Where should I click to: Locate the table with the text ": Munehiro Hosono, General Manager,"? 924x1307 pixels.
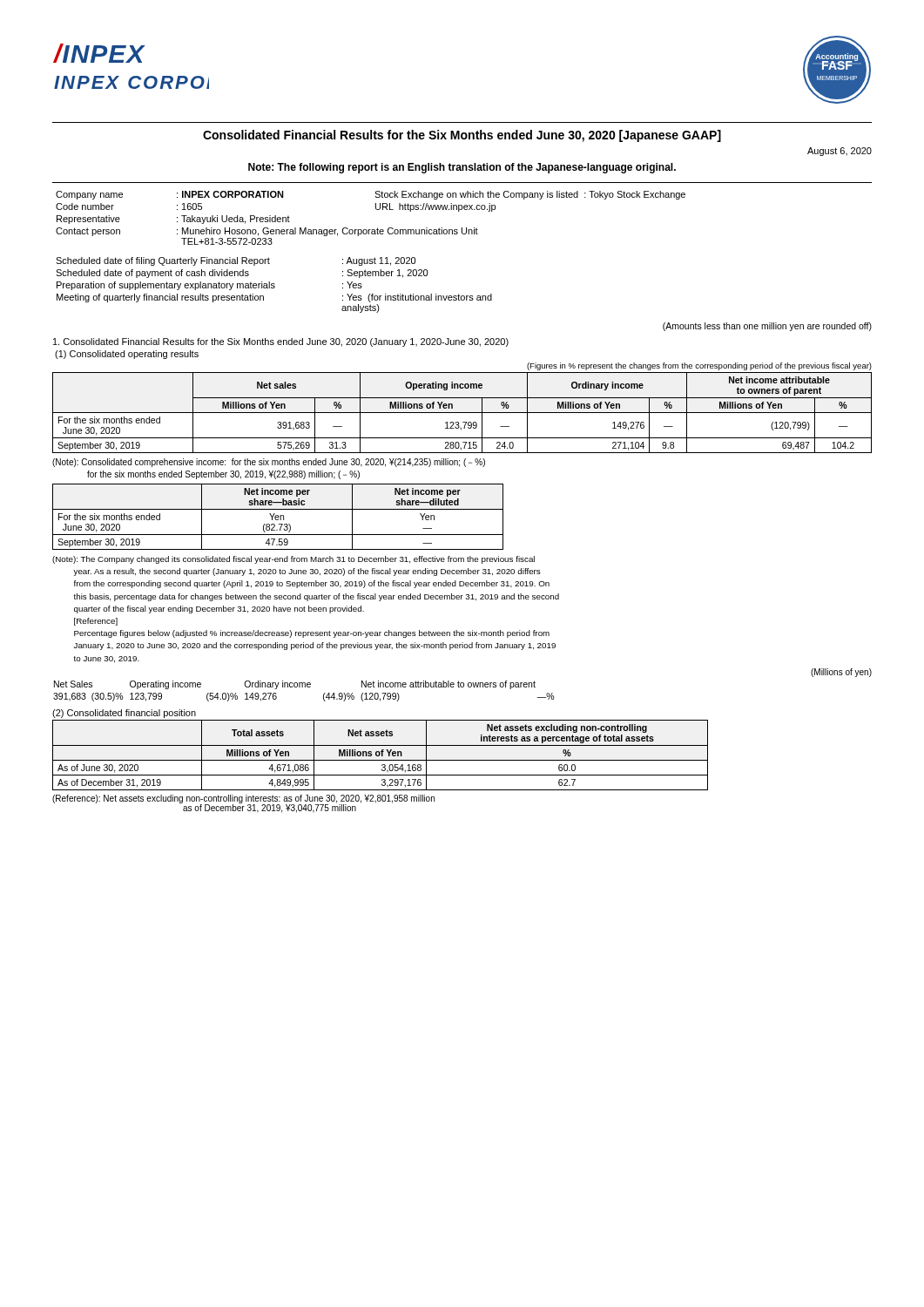pyautogui.click(x=462, y=218)
